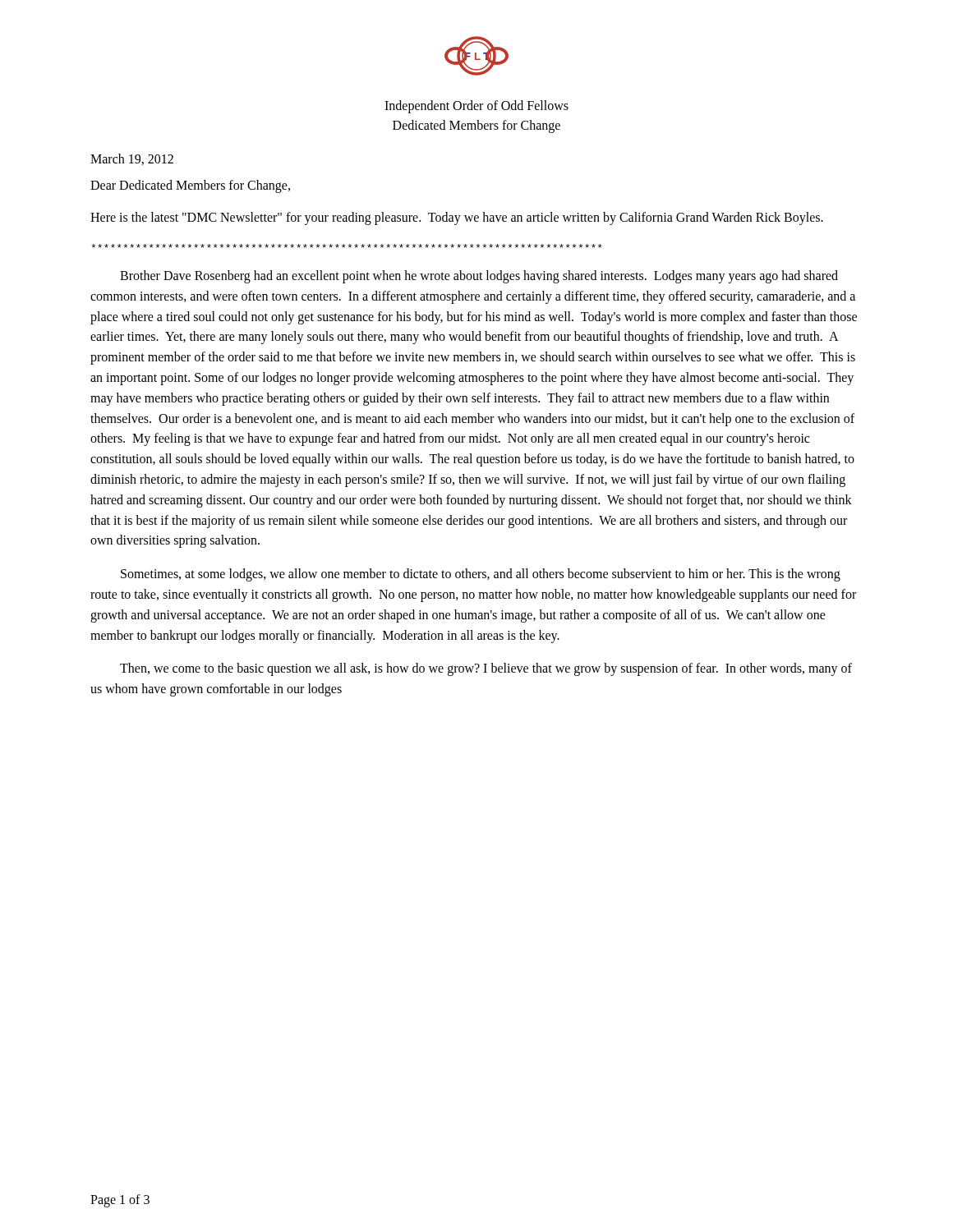Point to the block beginning "Here is the latest"

[x=457, y=217]
